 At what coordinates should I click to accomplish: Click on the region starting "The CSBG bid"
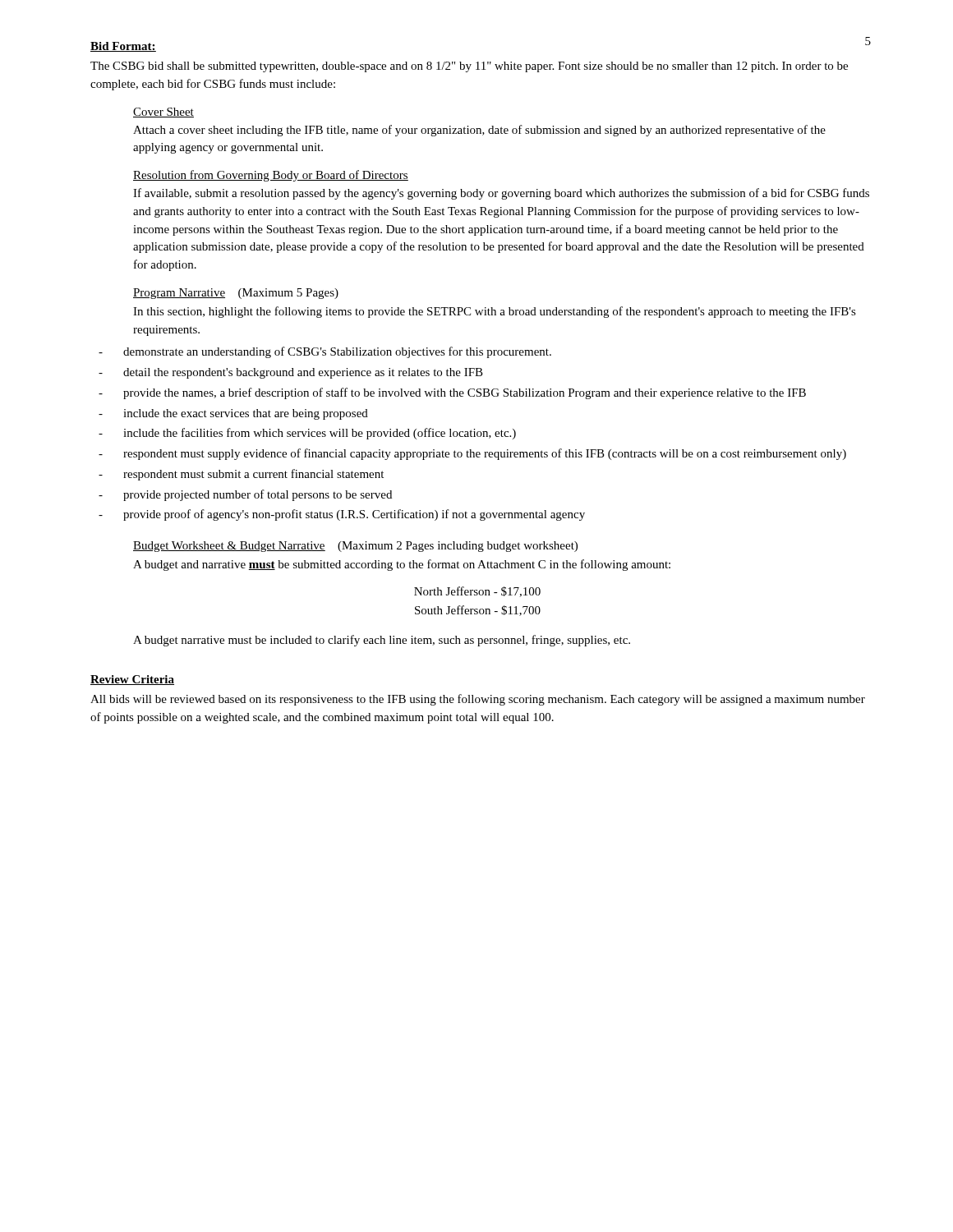[469, 75]
